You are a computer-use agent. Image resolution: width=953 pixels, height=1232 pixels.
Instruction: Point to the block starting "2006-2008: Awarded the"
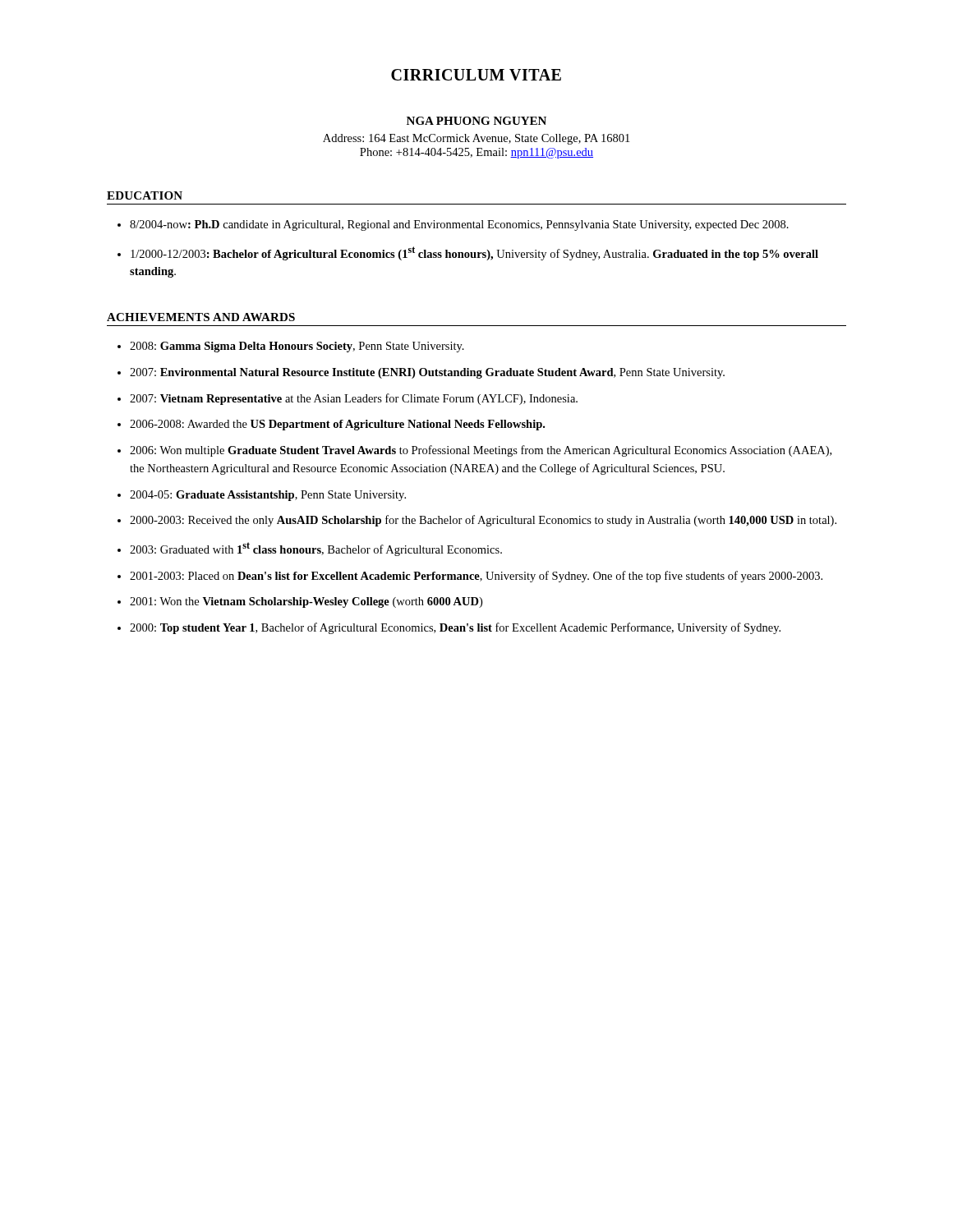coord(338,424)
